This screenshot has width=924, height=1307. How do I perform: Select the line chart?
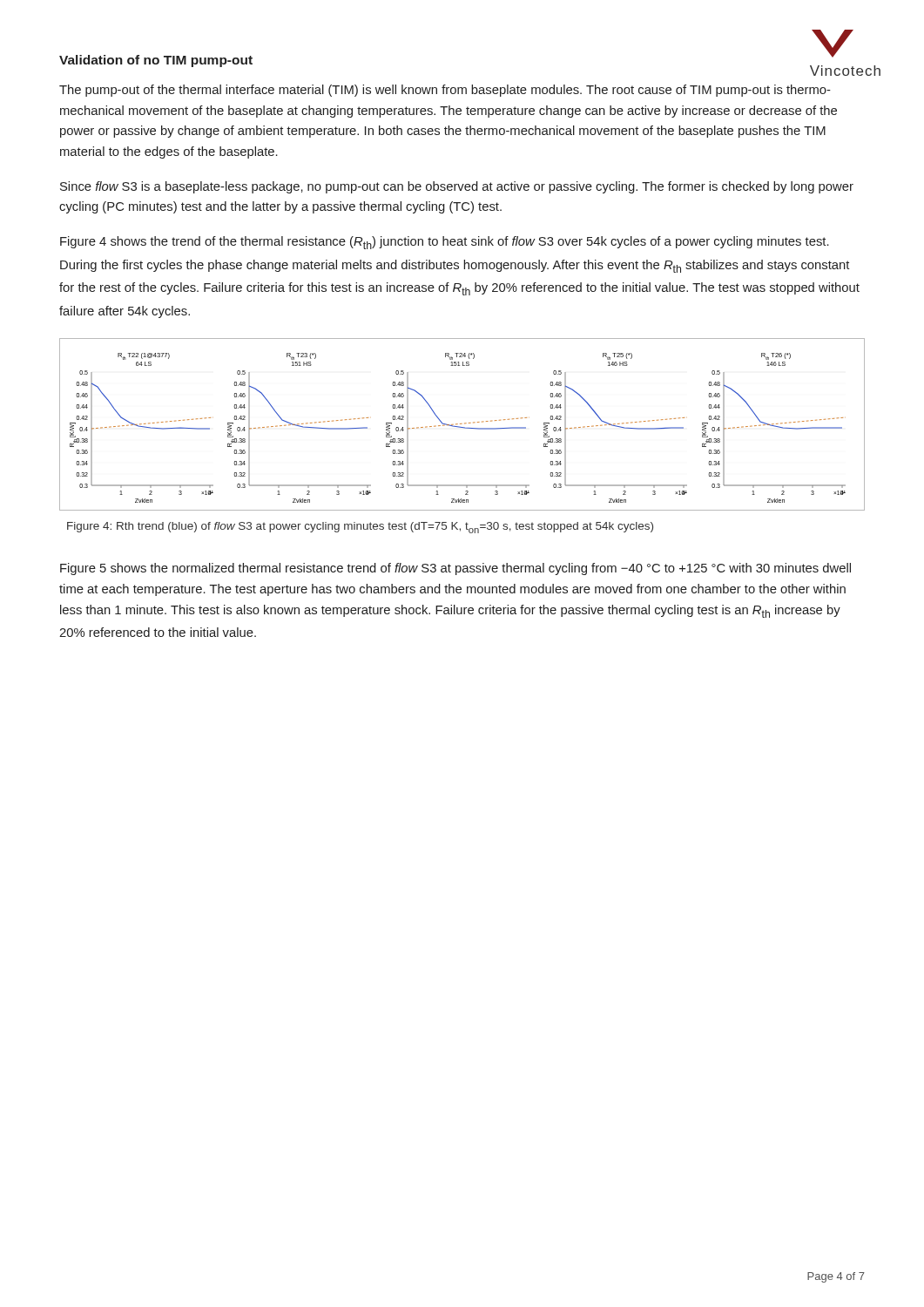click(x=462, y=424)
